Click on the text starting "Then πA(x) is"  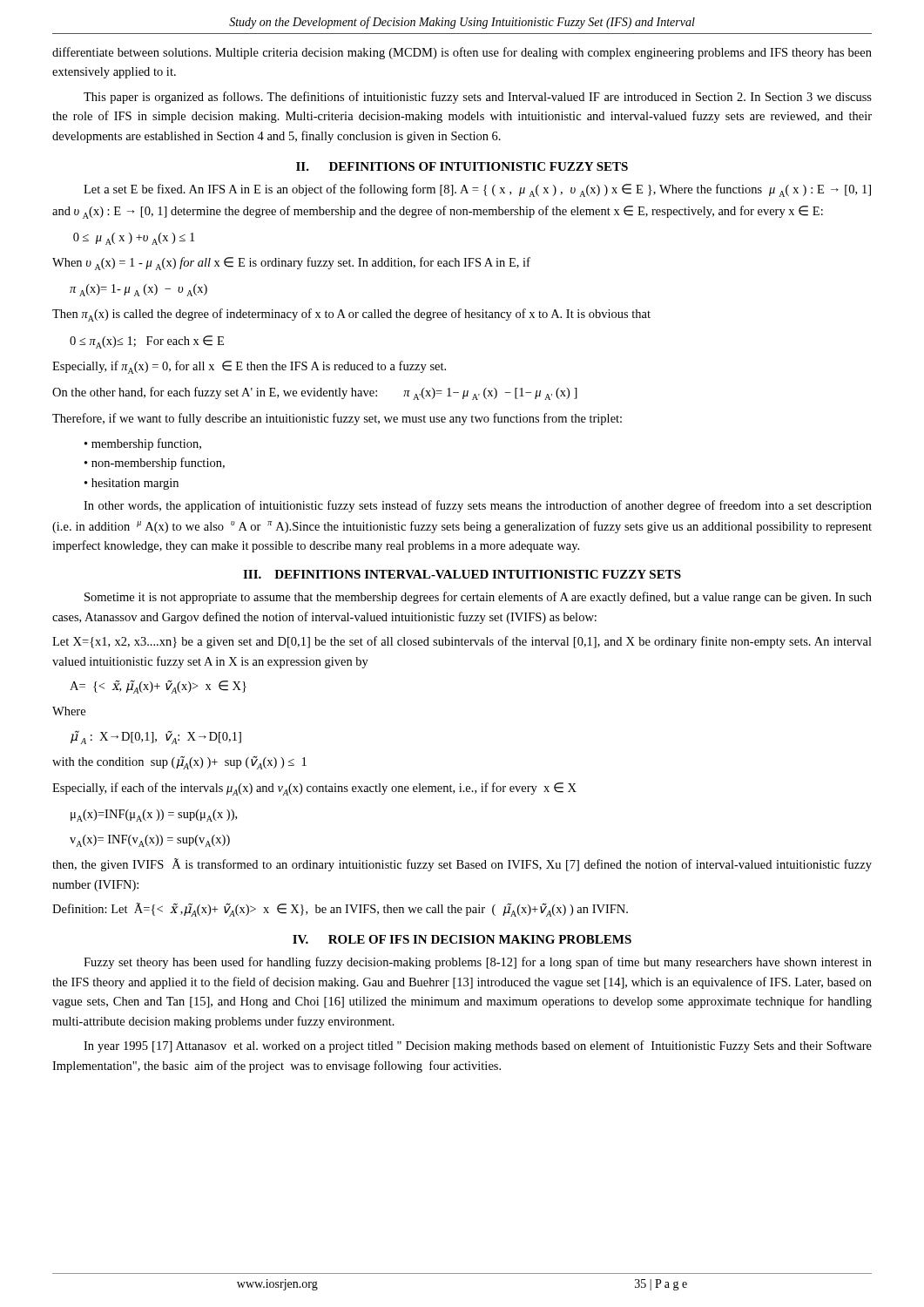click(351, 315)
